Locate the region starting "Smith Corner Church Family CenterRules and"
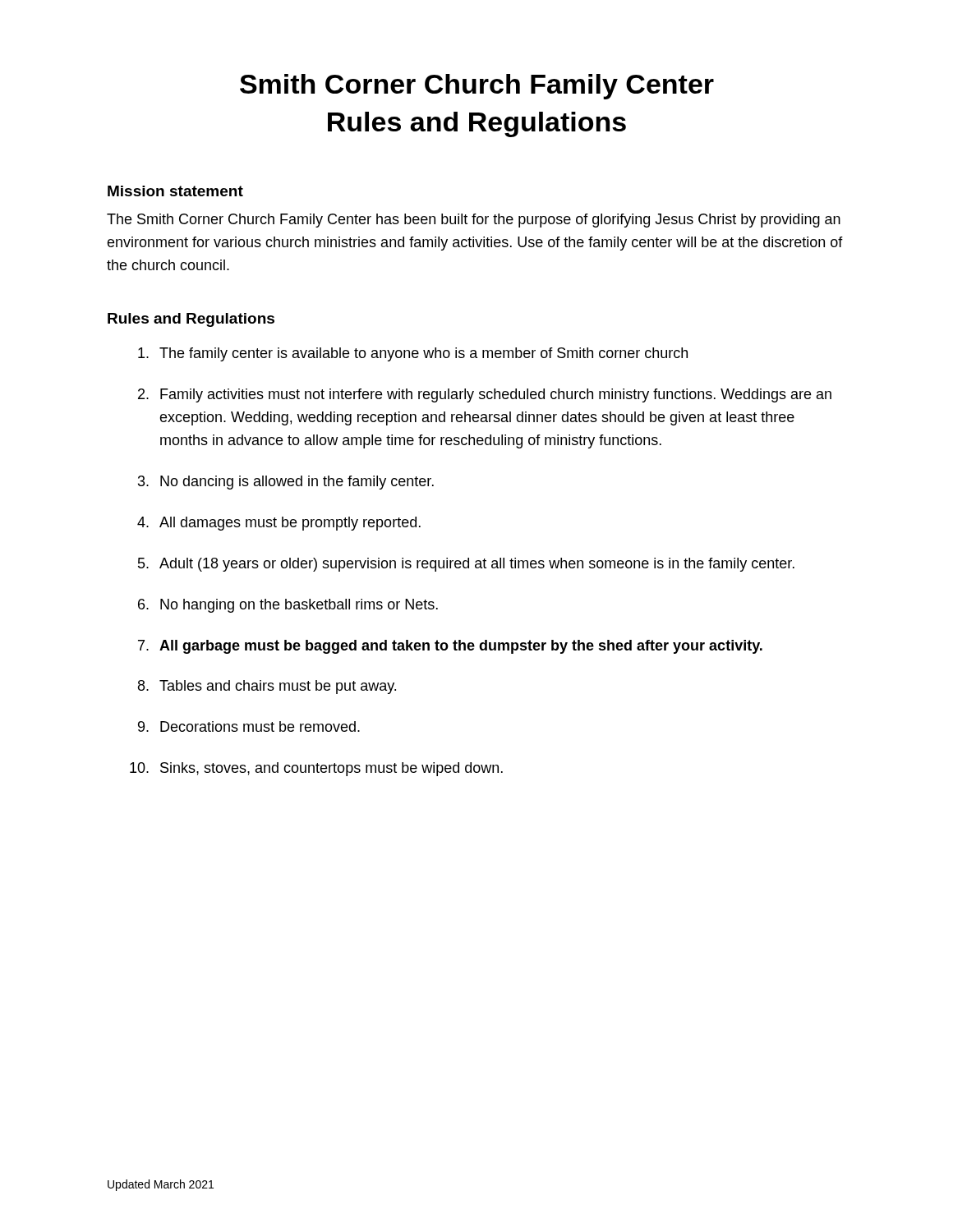The height and width of the screenshot is (1232, 953). point(476,103)
